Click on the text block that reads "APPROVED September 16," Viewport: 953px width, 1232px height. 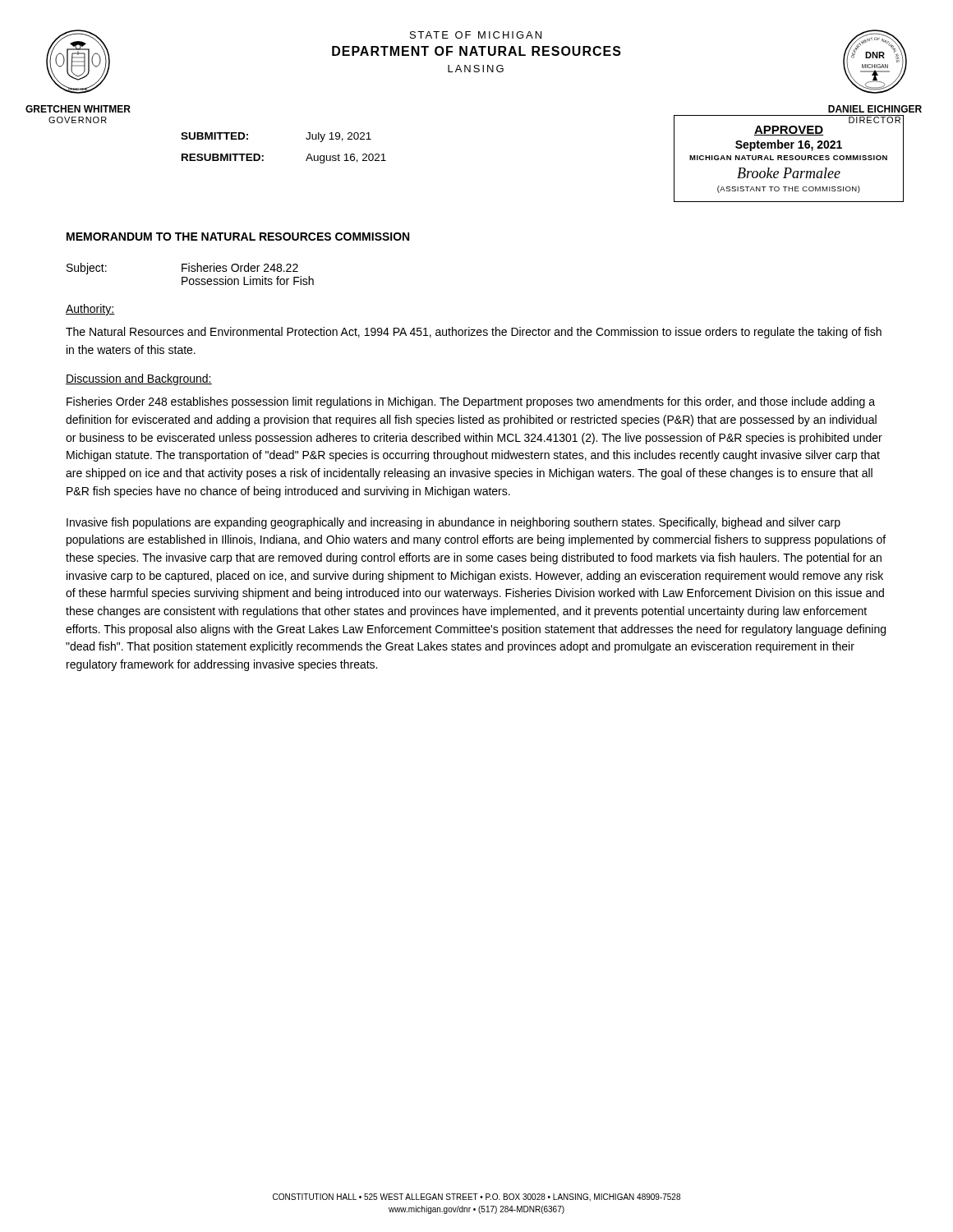(x=789, y=158)
